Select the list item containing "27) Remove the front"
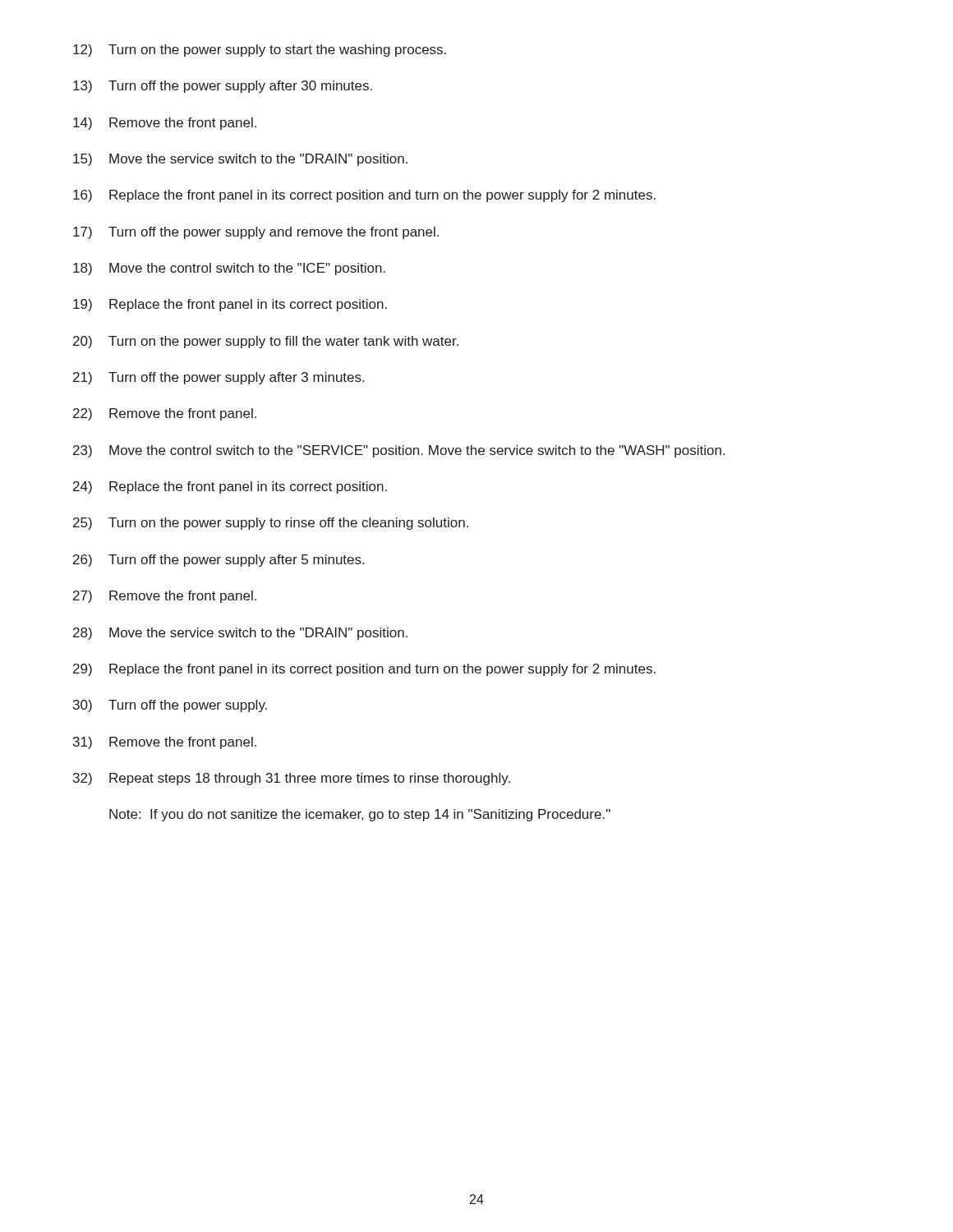Image resolution: width=953 pixels, height=1232 pixels. coord(165,597)
